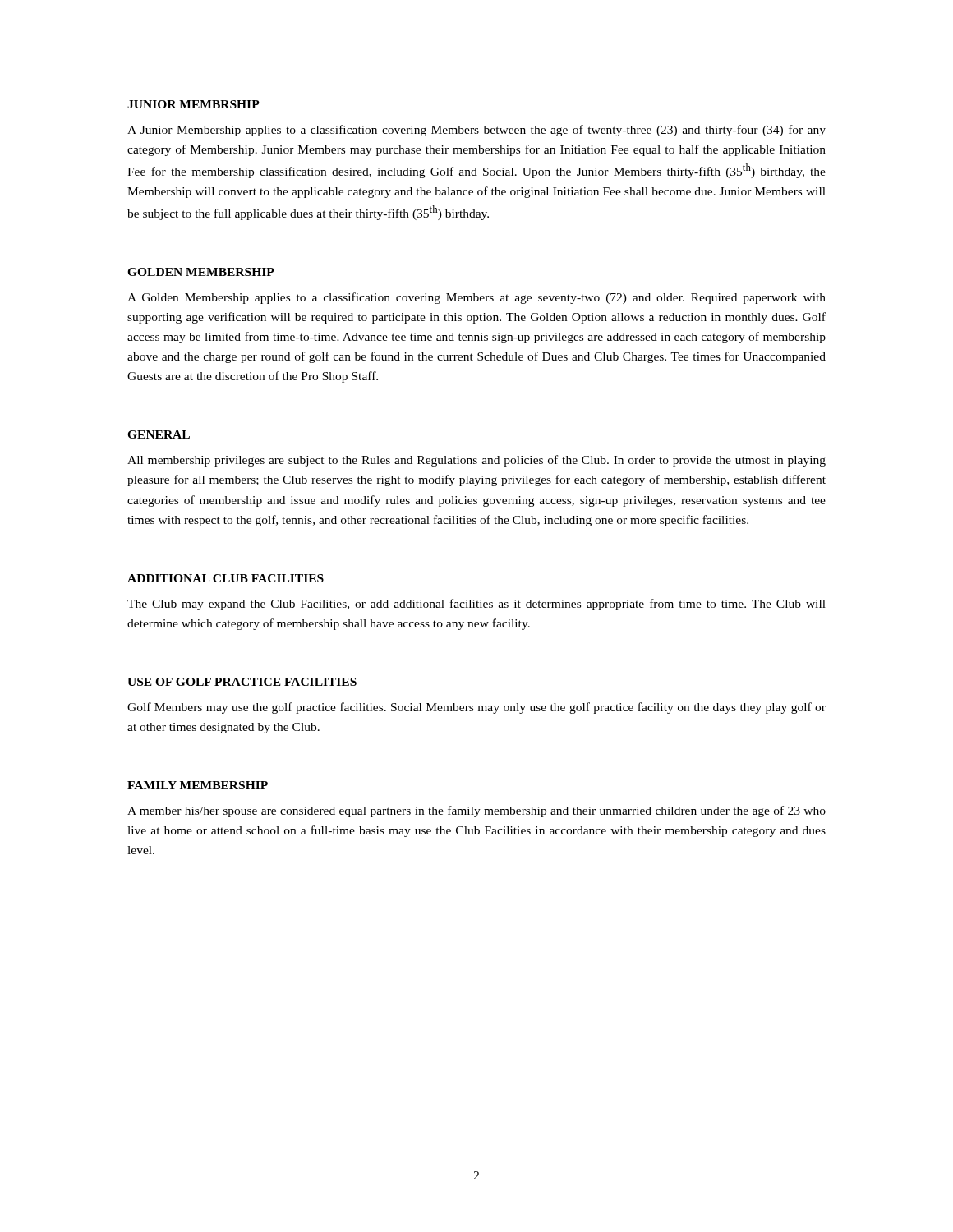Find the section header that says "USE OF GOLF PRACTICE FACILITIES"
953x1232 pixels.
click(242, 681)
